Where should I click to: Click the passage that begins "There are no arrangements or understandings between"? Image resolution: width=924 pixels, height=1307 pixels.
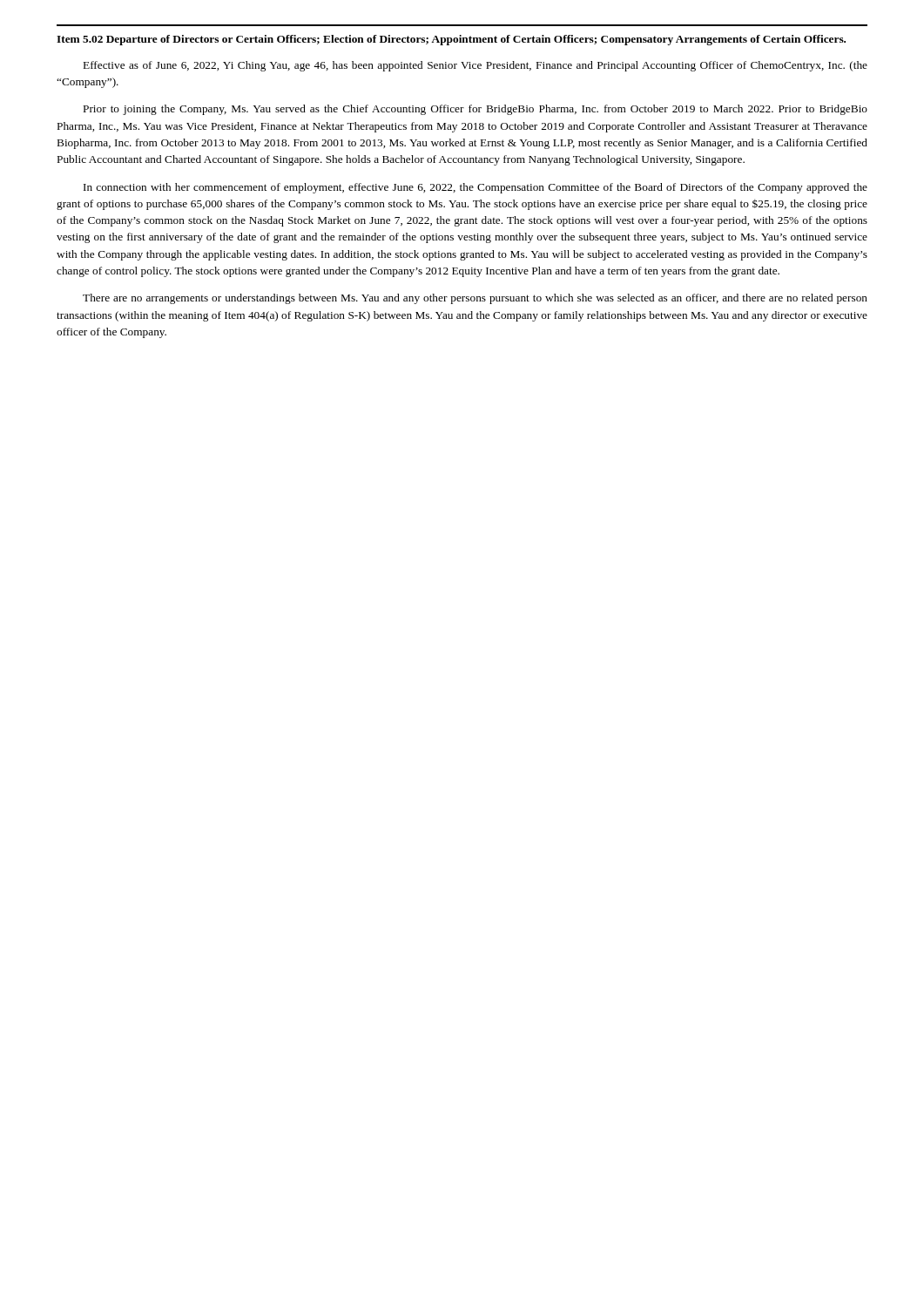pos(462,315)
